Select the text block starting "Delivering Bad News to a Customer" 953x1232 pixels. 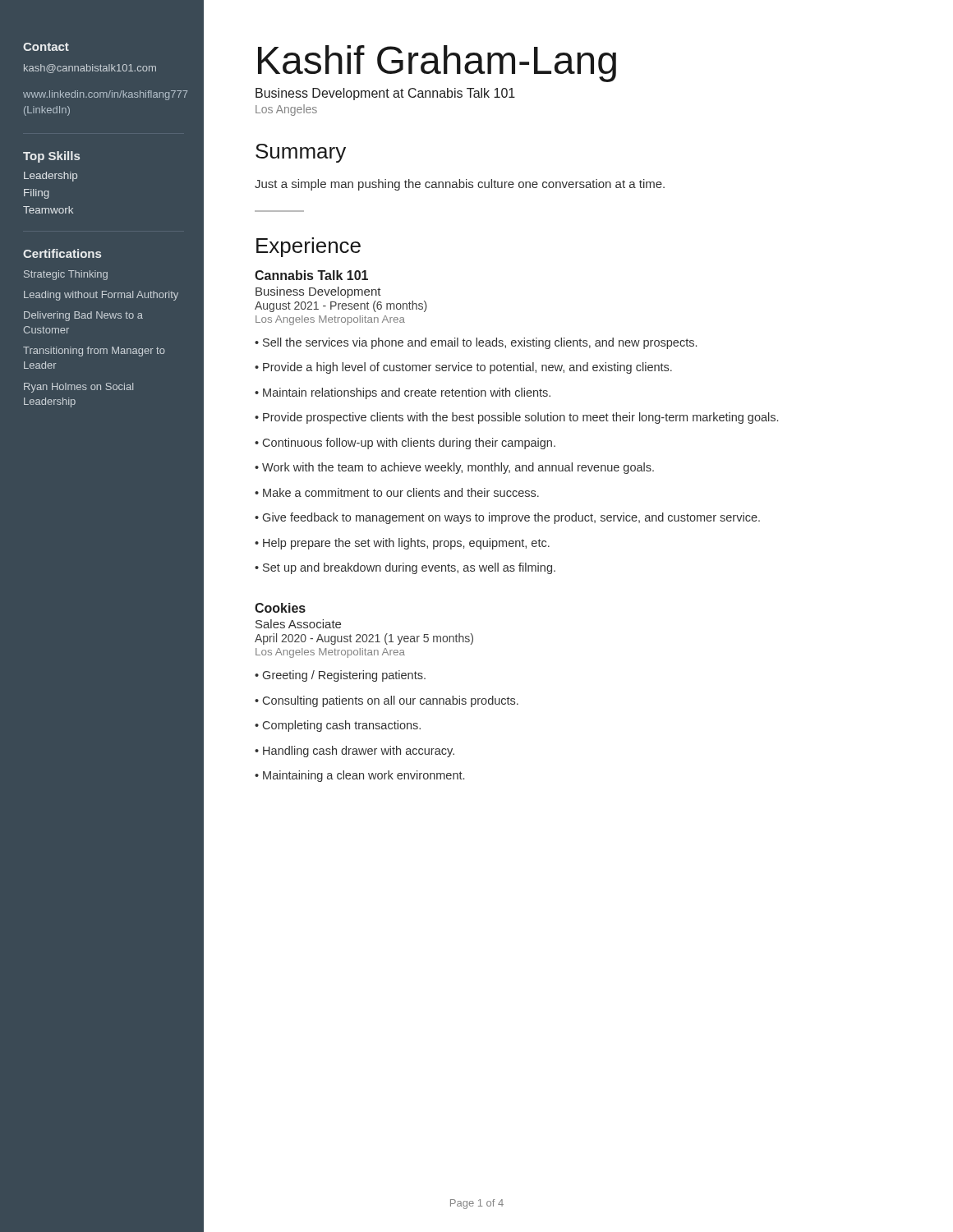(x=83, y=322)
